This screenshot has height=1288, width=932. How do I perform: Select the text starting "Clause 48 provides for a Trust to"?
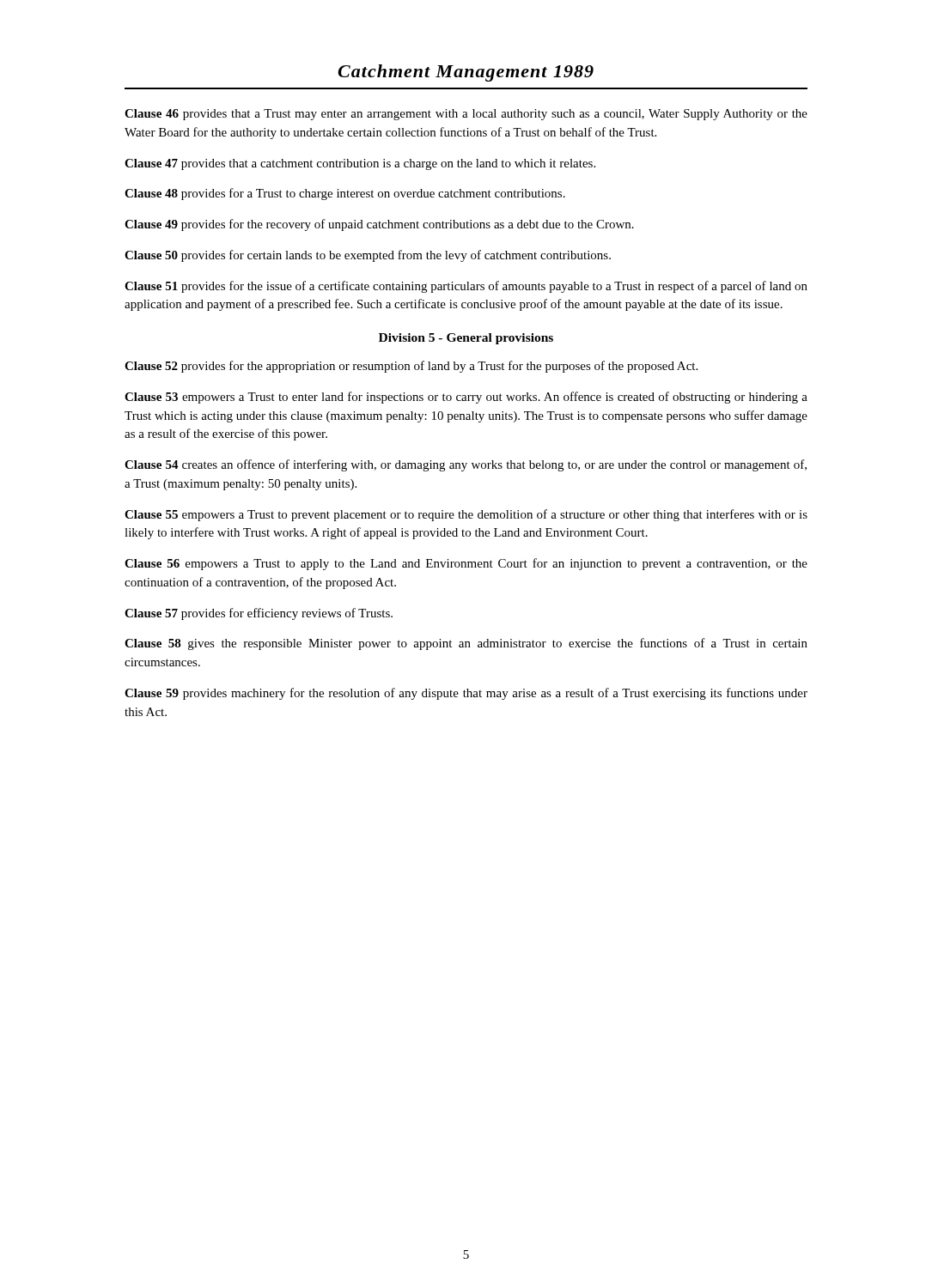[345, 193]
